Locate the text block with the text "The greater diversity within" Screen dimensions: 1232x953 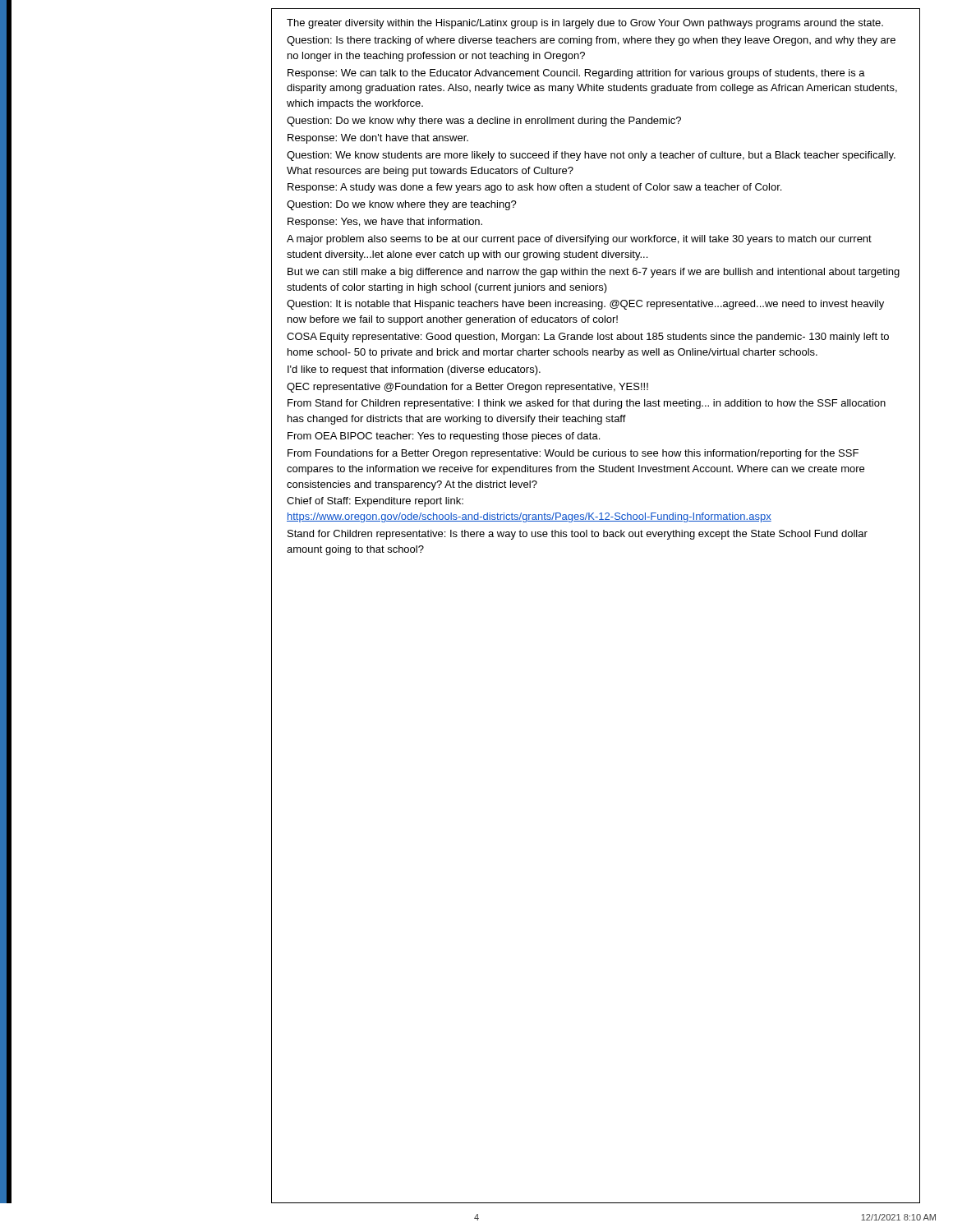click(595, 287)
